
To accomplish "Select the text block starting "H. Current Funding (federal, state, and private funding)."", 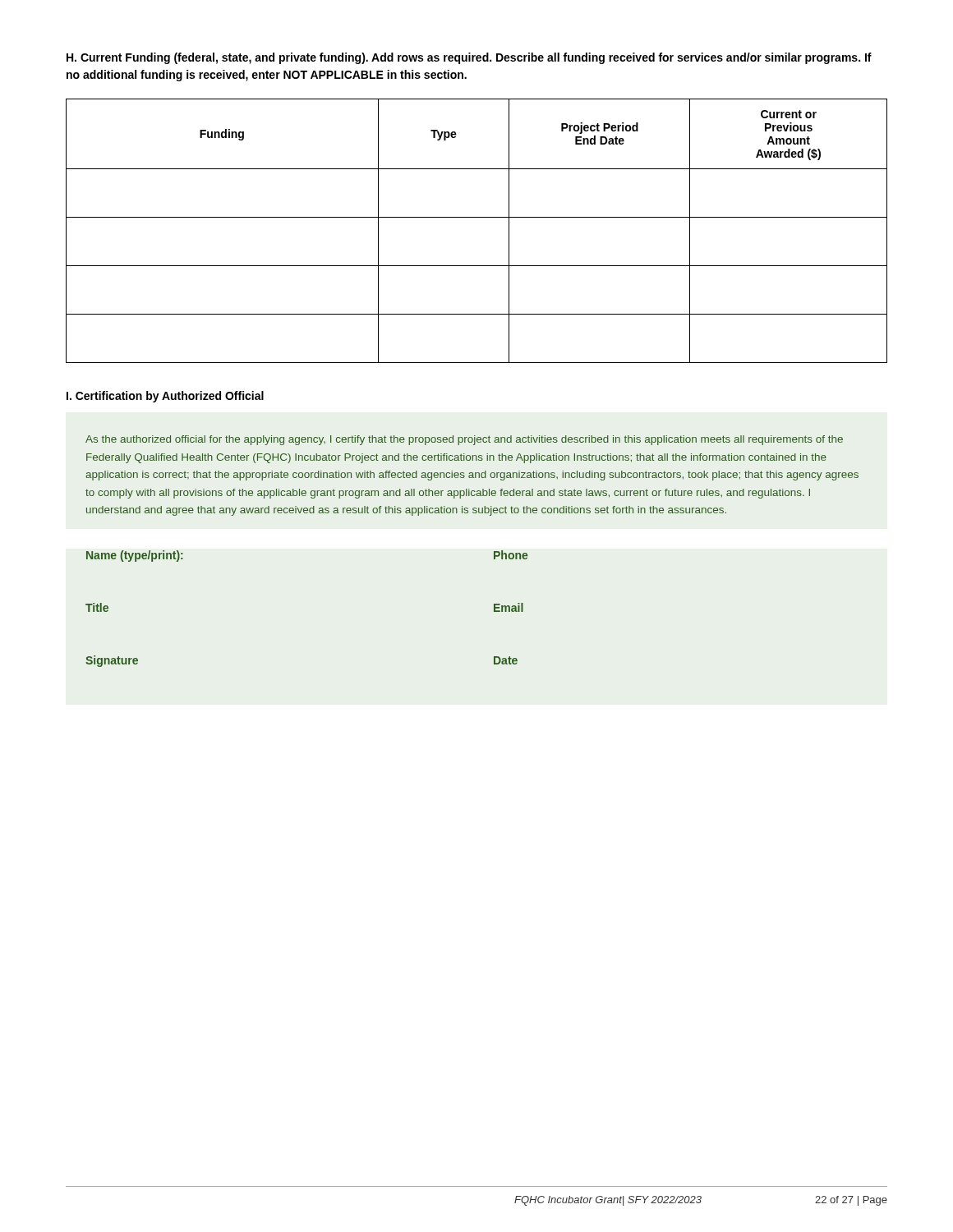I will click(x=468, y=66).
